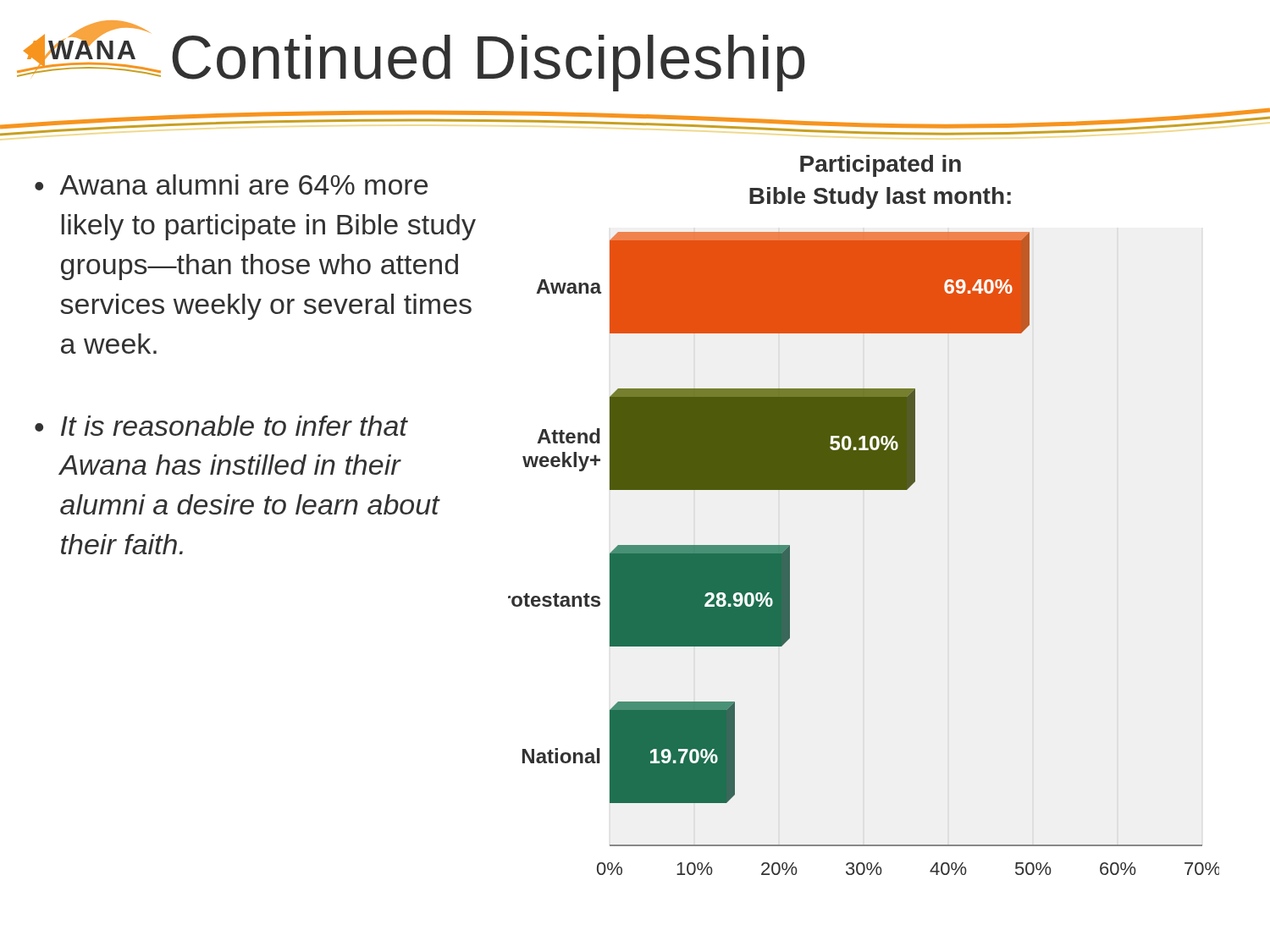This screenshot has height=952, width=1270.
Task: Select the bar chart
Action: click(881, 542)
